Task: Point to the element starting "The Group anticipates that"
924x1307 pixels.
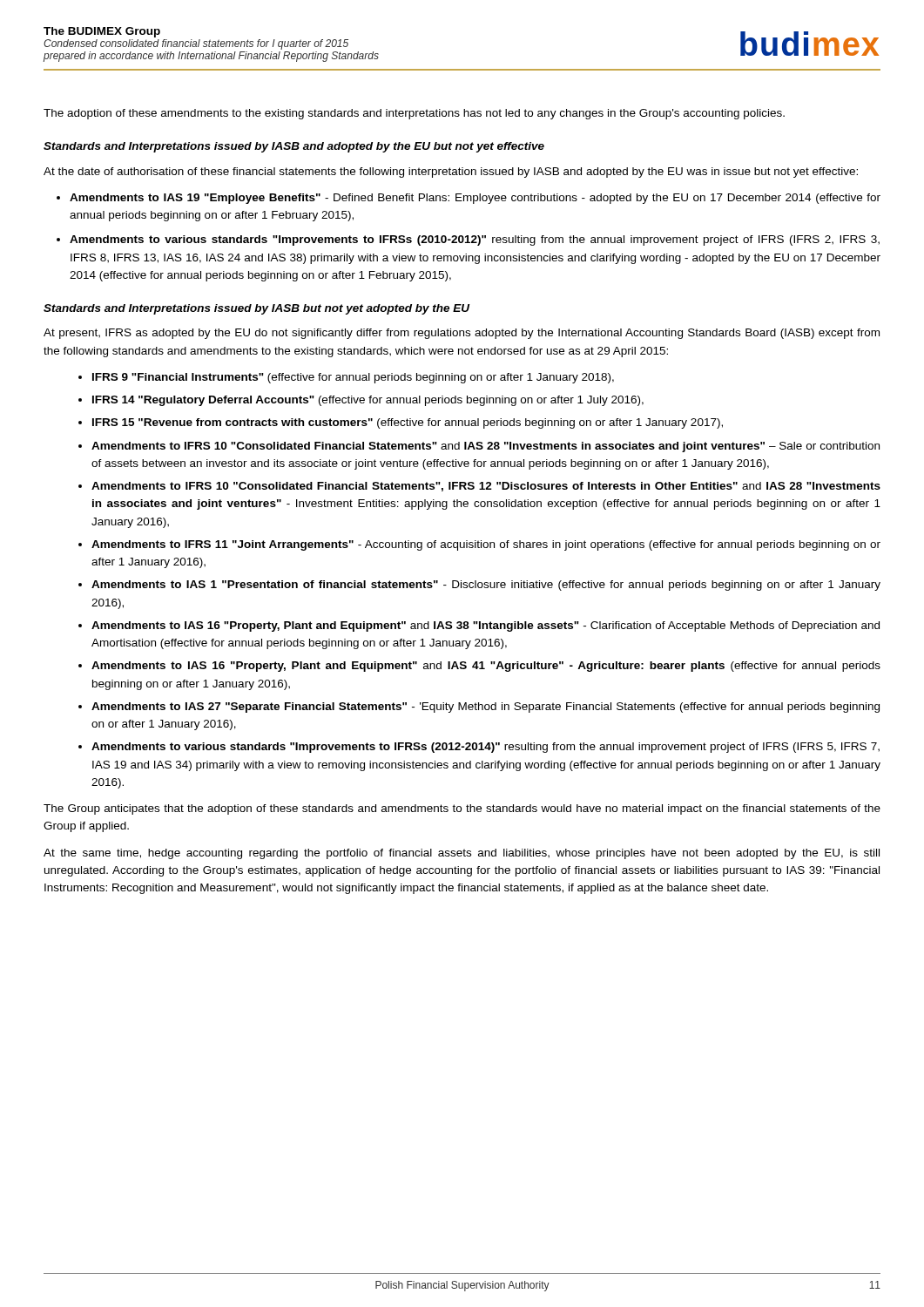Action: 462,818
